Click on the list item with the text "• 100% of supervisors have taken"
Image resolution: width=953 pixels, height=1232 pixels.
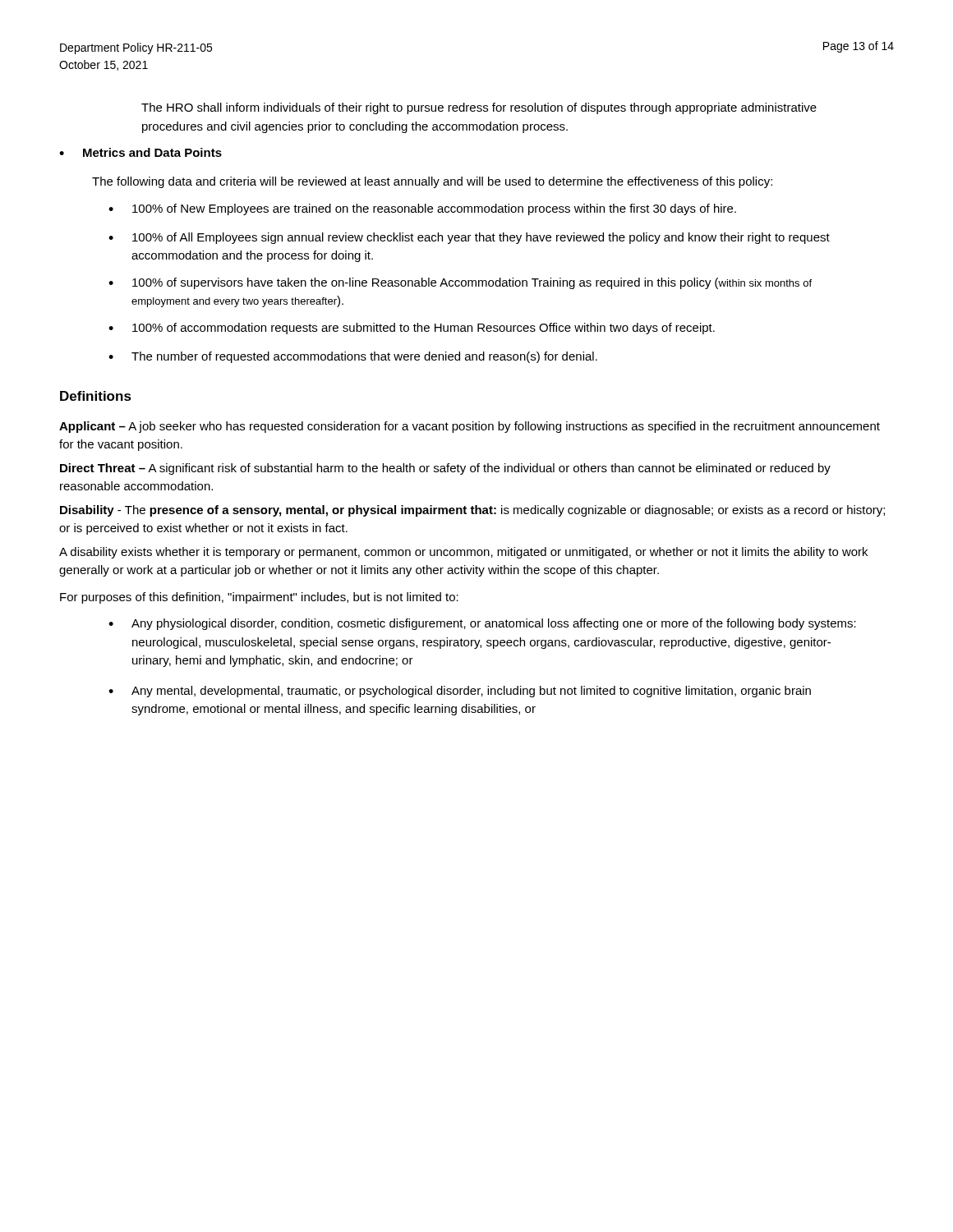coord(485,292)
